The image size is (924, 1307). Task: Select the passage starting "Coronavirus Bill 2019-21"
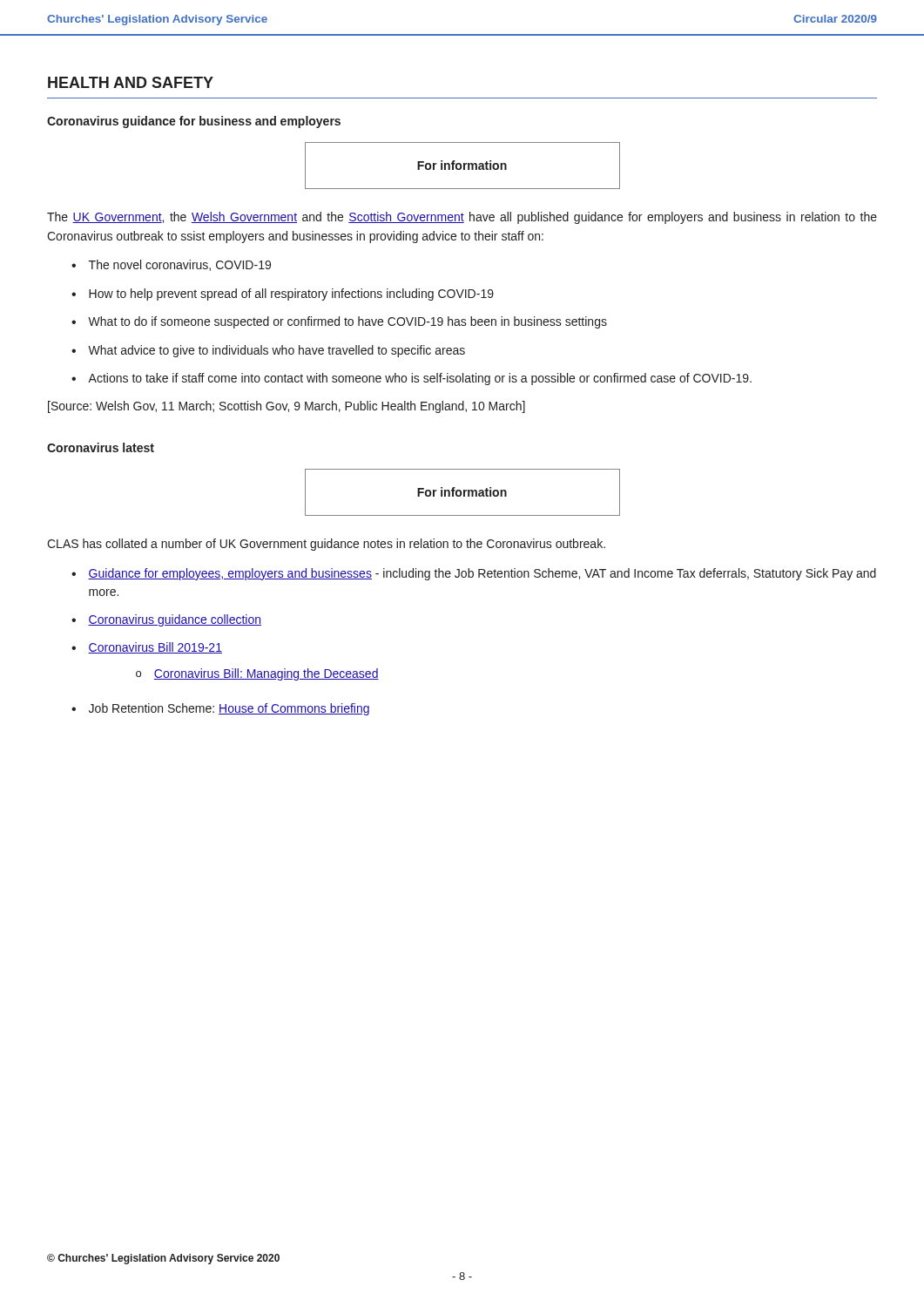[x=155, y=648]
